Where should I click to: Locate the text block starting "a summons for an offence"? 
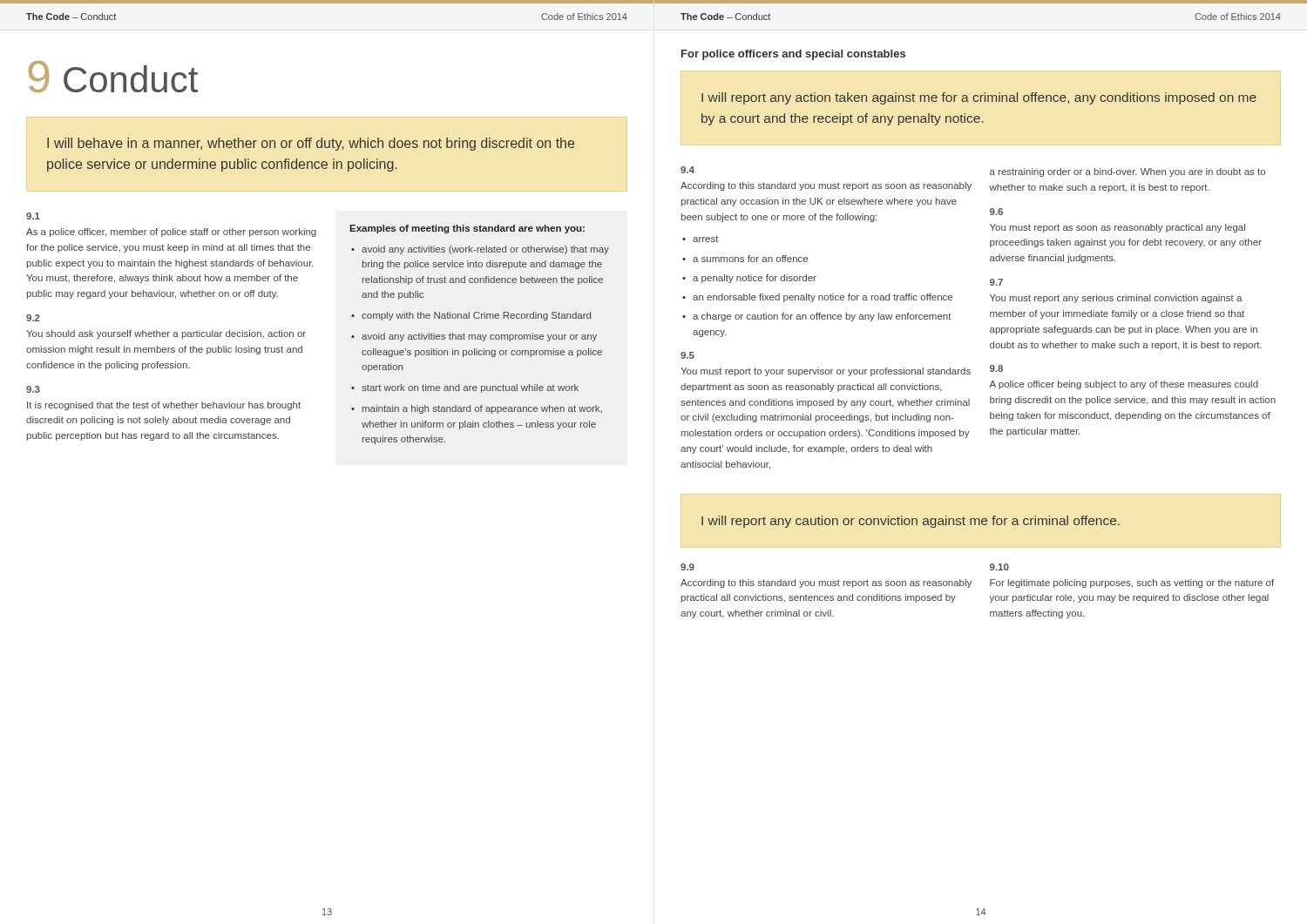751,258
